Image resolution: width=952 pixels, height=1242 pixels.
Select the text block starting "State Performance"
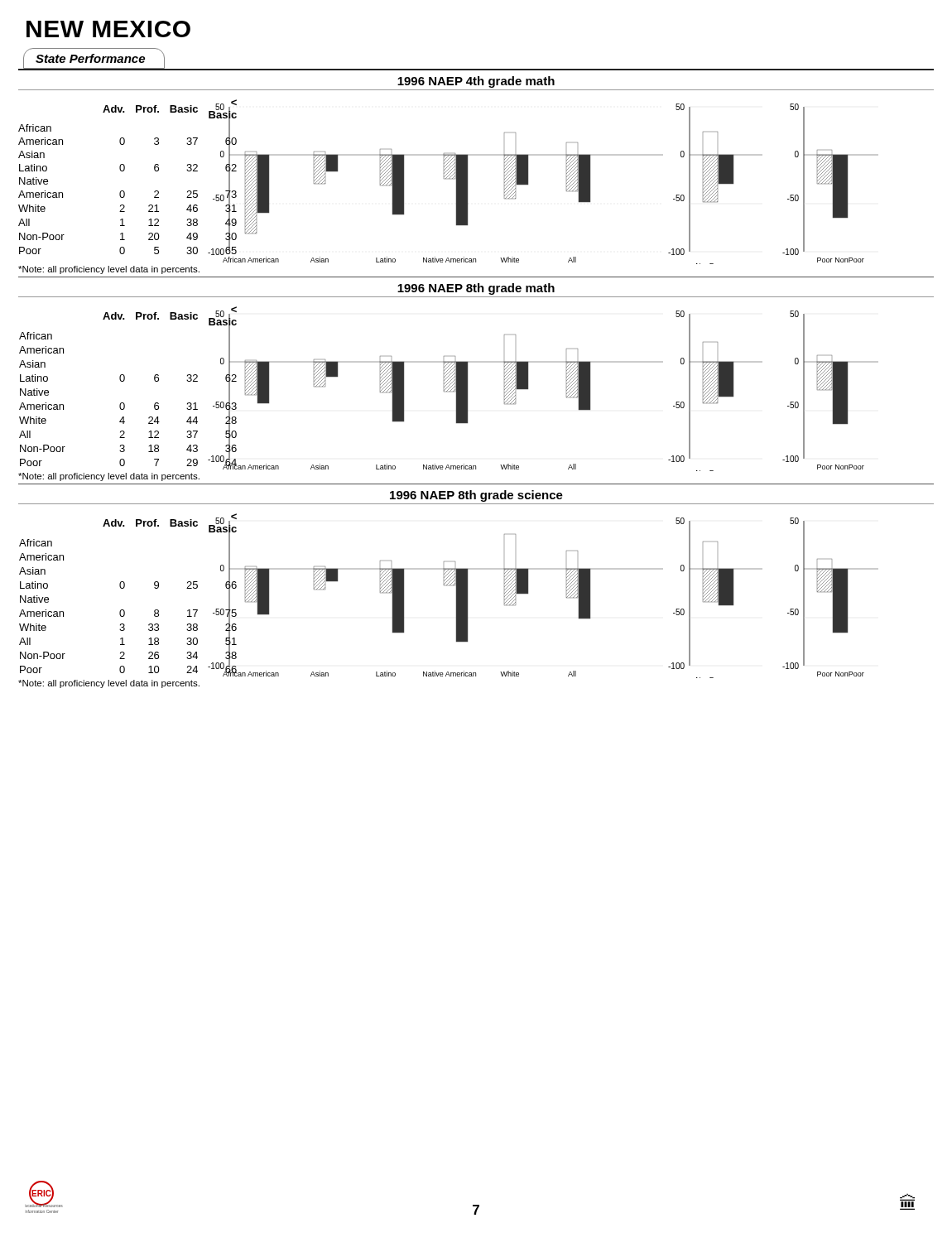(90, 58)
